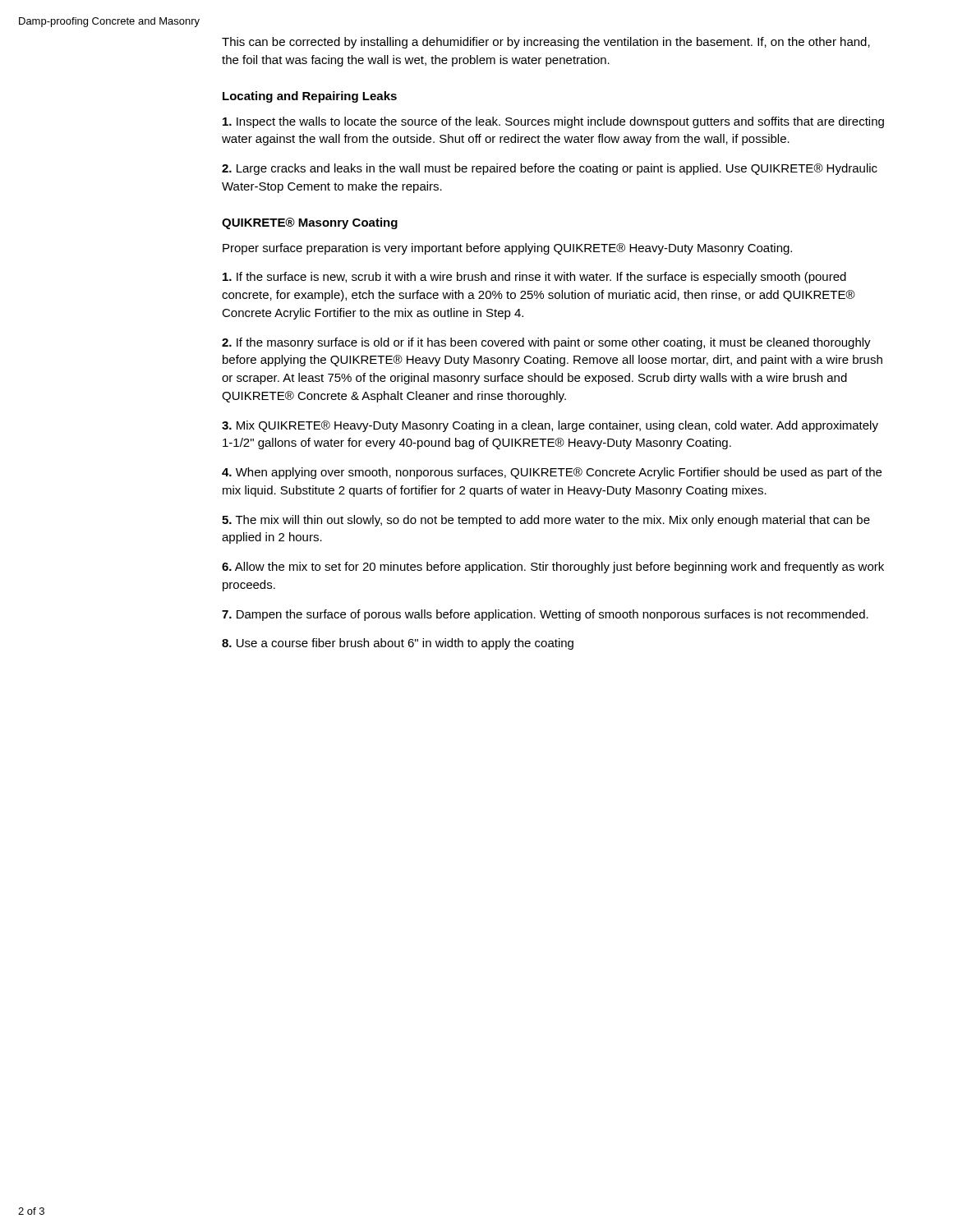Select the element starting "6. Allow the mix"

(x=553, y=575)
